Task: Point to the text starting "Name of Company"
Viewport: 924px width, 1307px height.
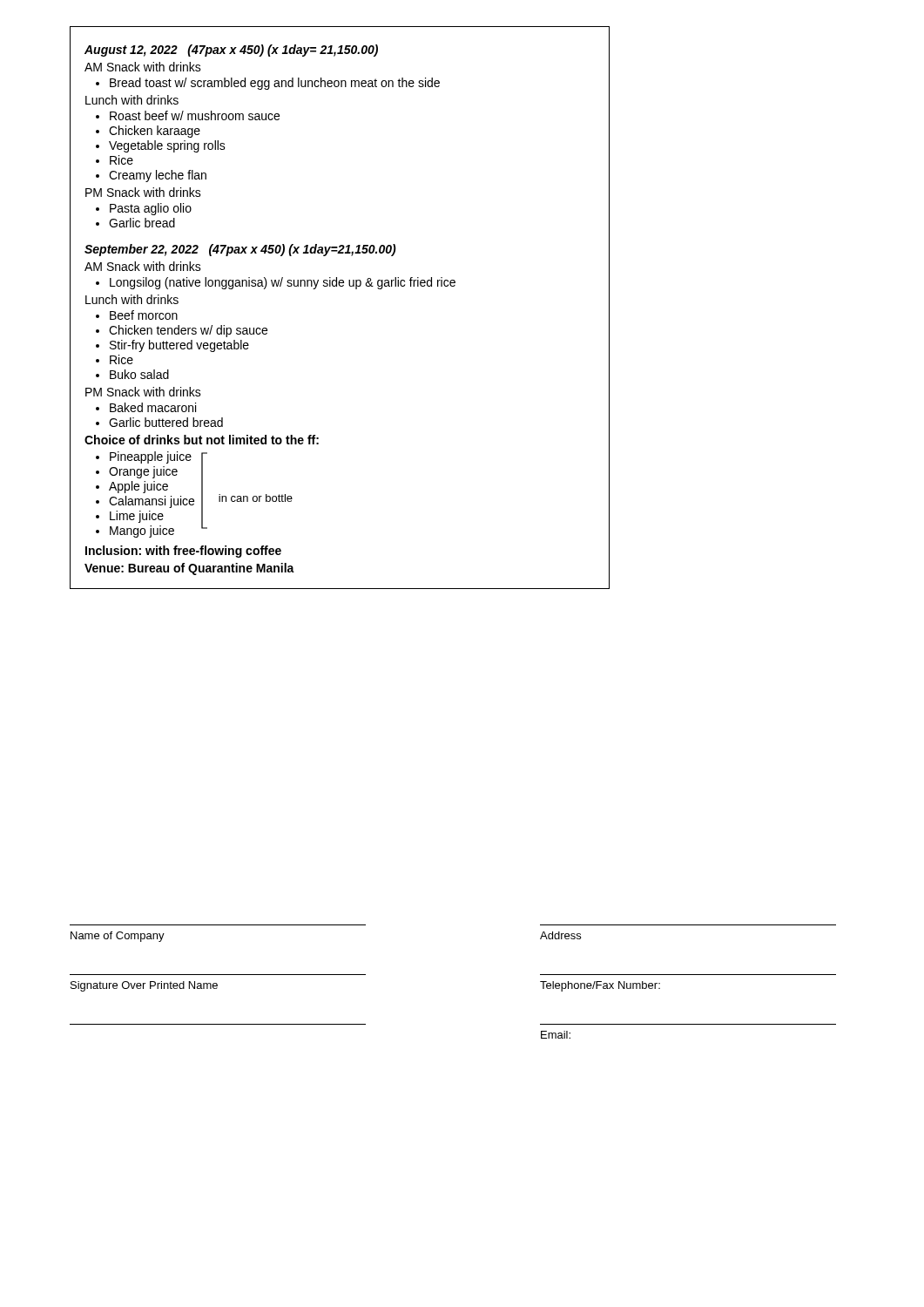Action: [117, 935]
